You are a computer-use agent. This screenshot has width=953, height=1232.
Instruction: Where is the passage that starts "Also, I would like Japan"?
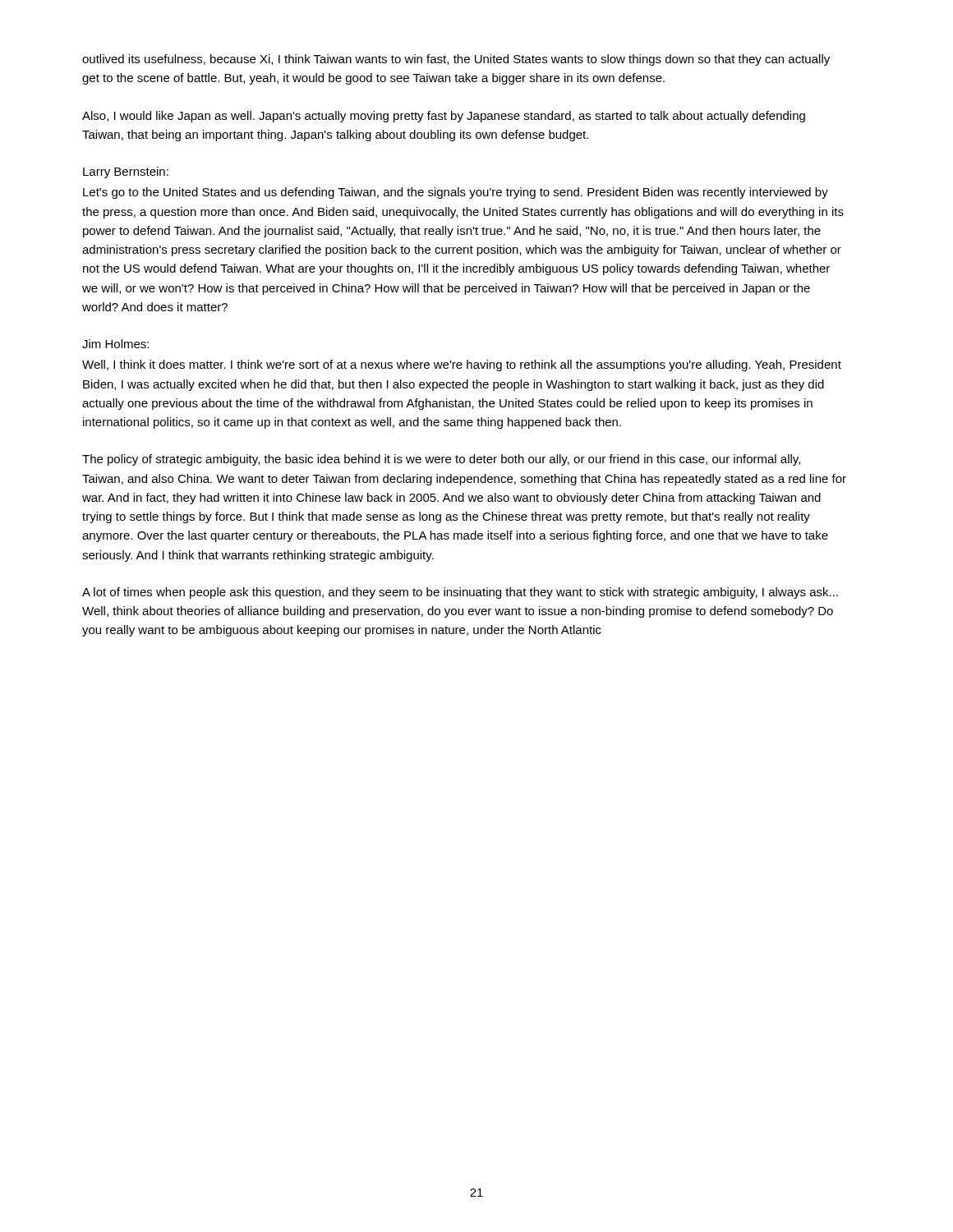pyautogui.click(x=444, y=125)
